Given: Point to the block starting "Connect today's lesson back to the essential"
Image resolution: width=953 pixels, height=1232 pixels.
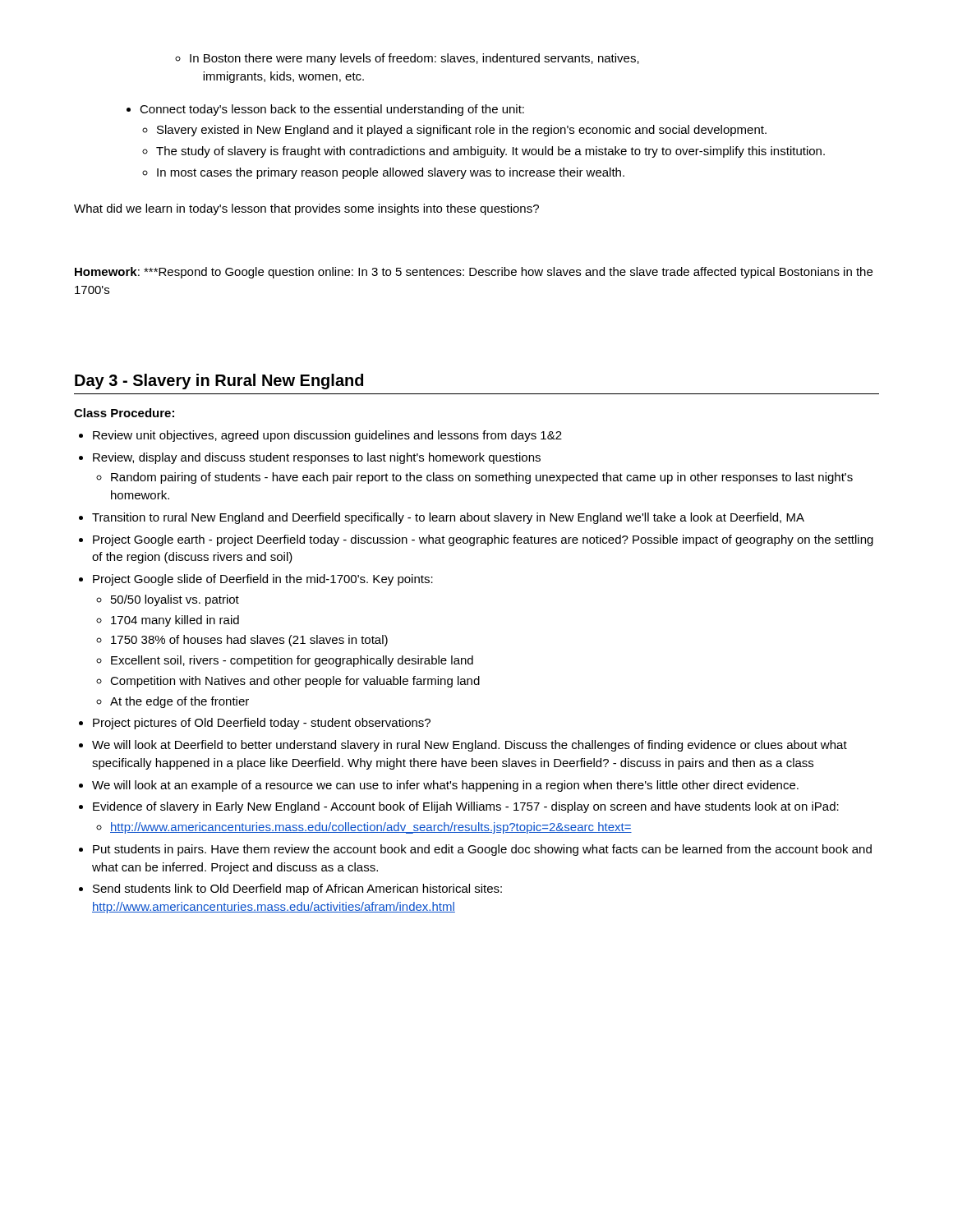Looking at the screenshot, I should 501,140.
